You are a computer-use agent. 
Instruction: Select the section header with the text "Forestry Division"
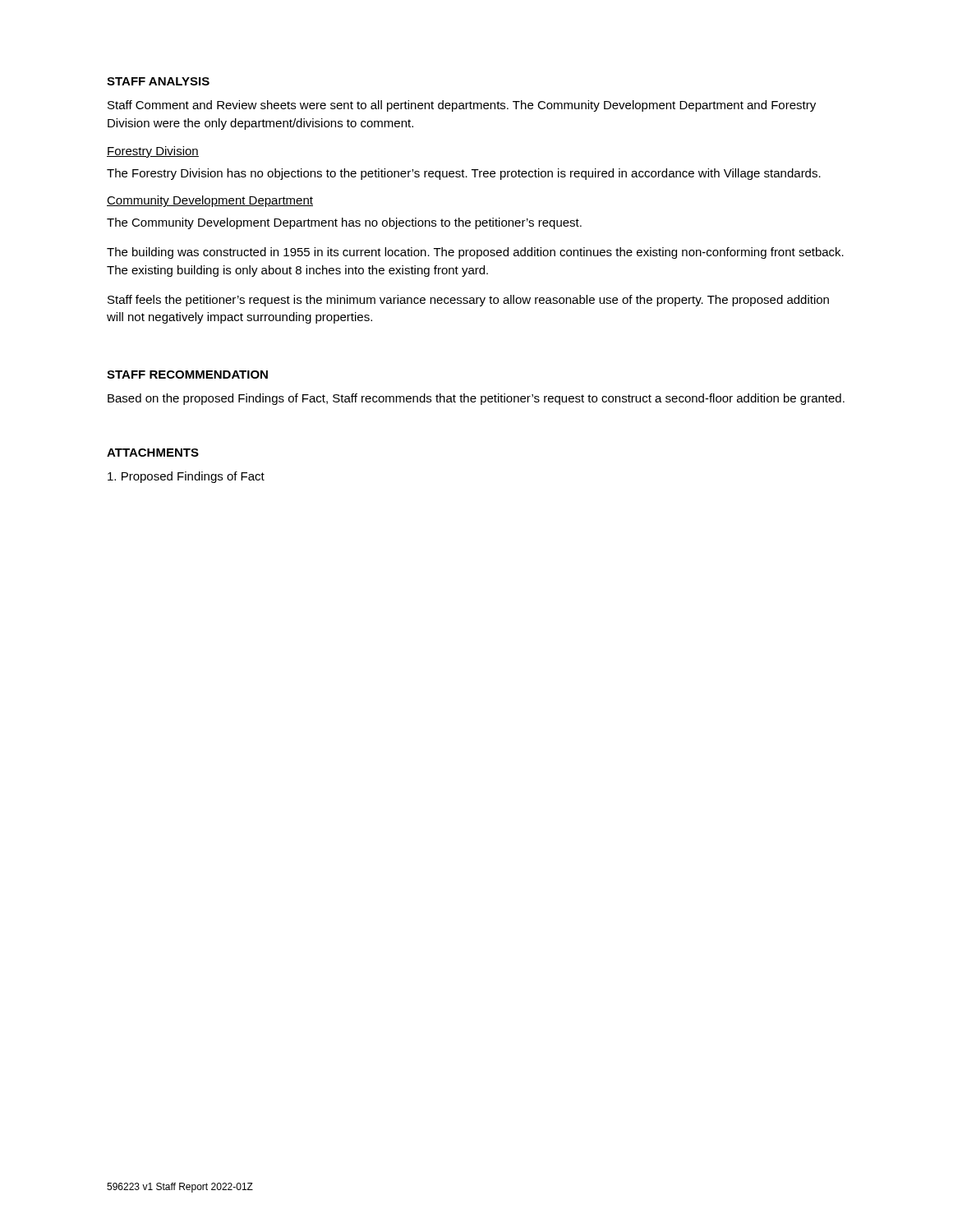153,150
